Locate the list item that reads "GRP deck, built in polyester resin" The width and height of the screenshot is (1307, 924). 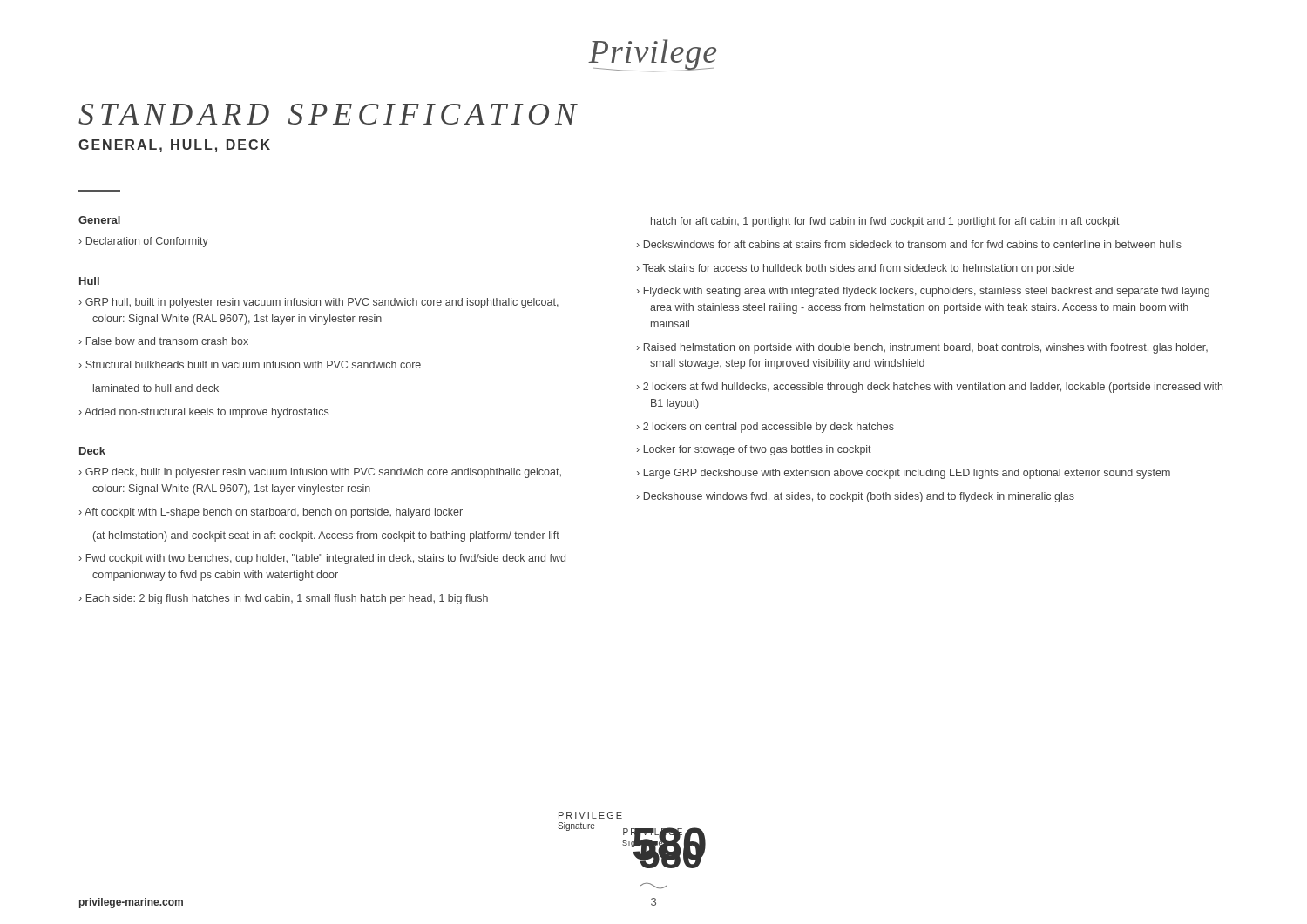(323, 480)
